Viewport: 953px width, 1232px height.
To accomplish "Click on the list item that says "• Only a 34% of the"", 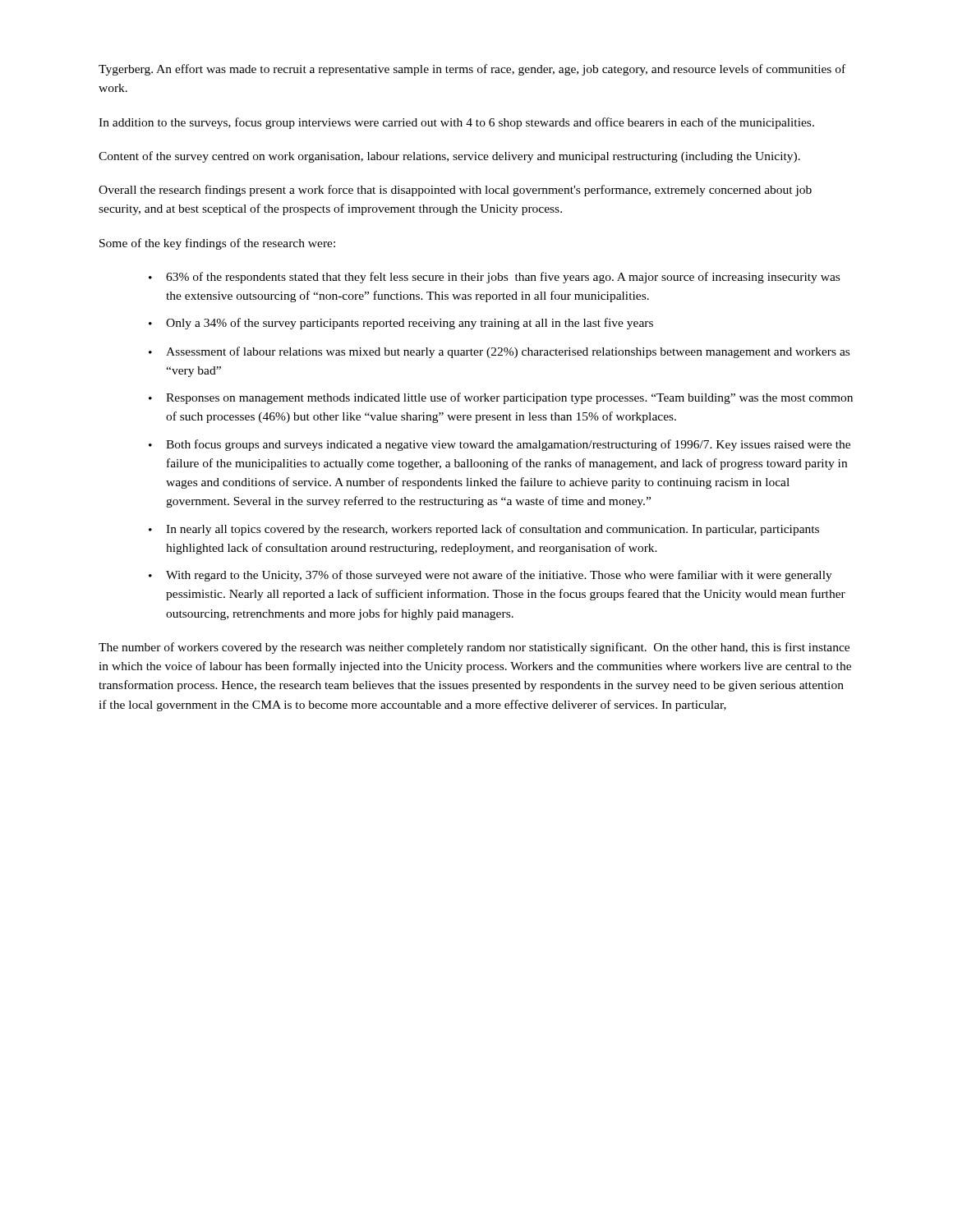I will tap(501, 323).
